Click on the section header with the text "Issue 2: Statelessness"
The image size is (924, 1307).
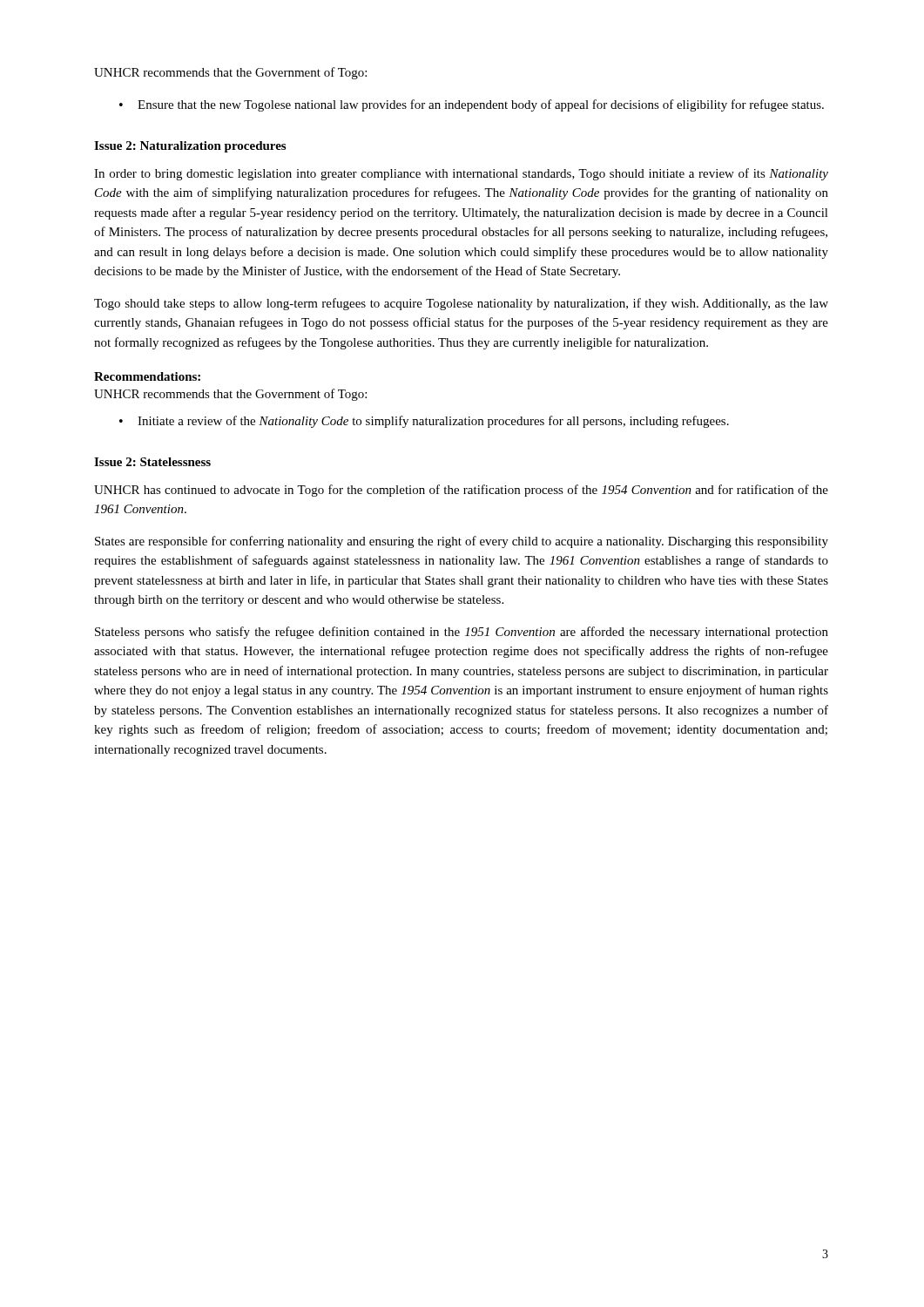[153, 461]
